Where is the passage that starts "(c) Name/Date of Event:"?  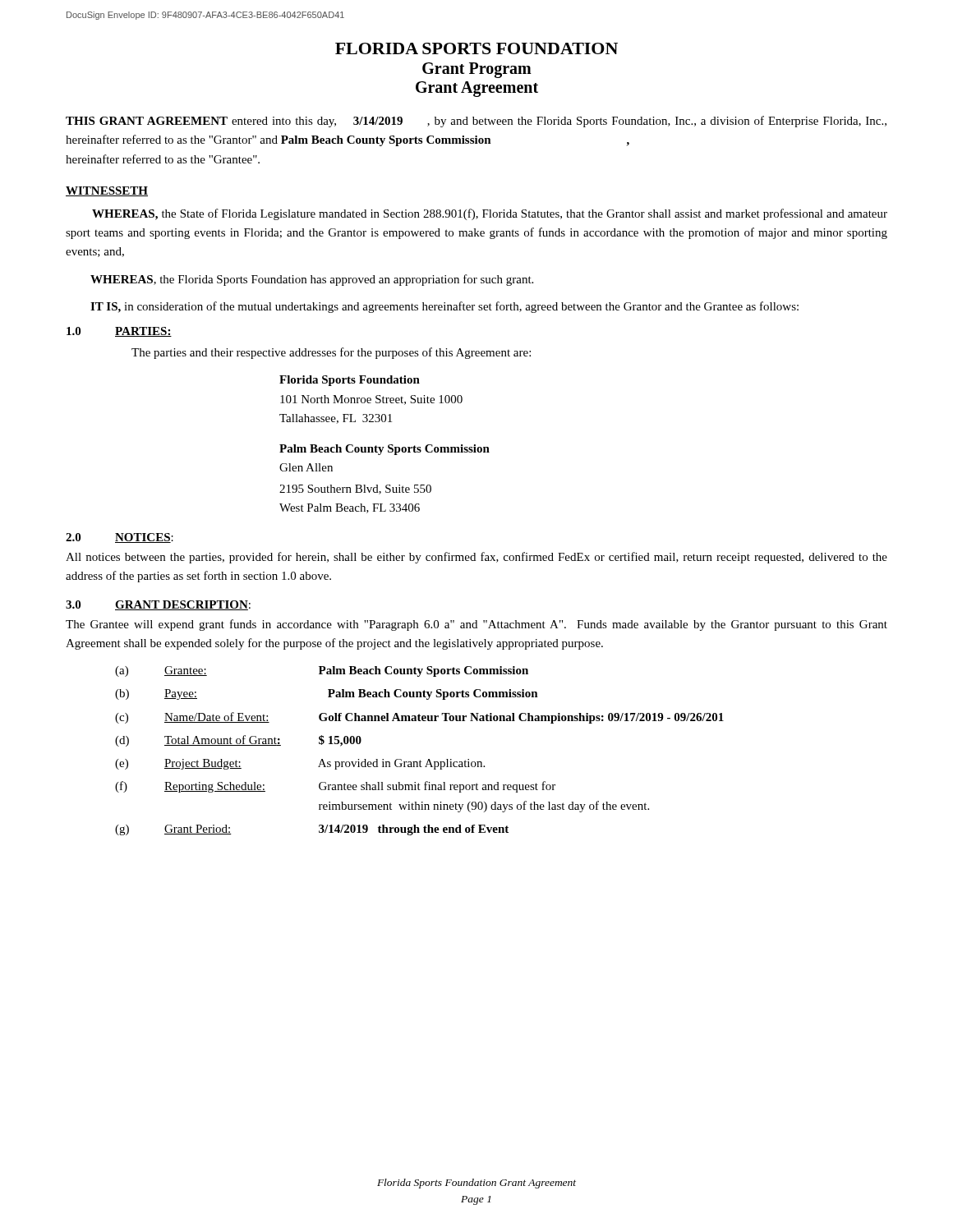(x=476, y=717)
